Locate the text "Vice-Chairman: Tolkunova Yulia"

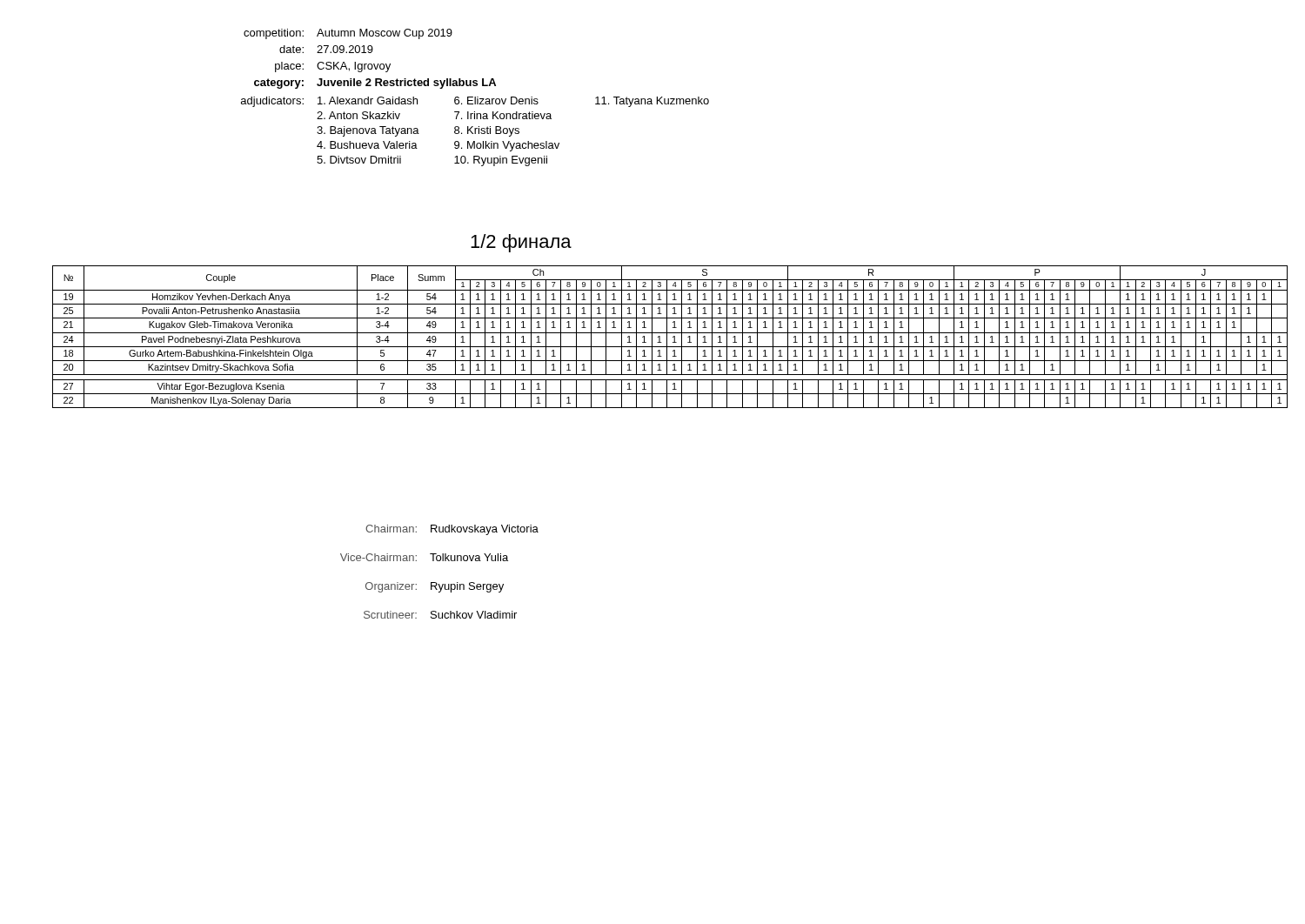coord(393,557)
